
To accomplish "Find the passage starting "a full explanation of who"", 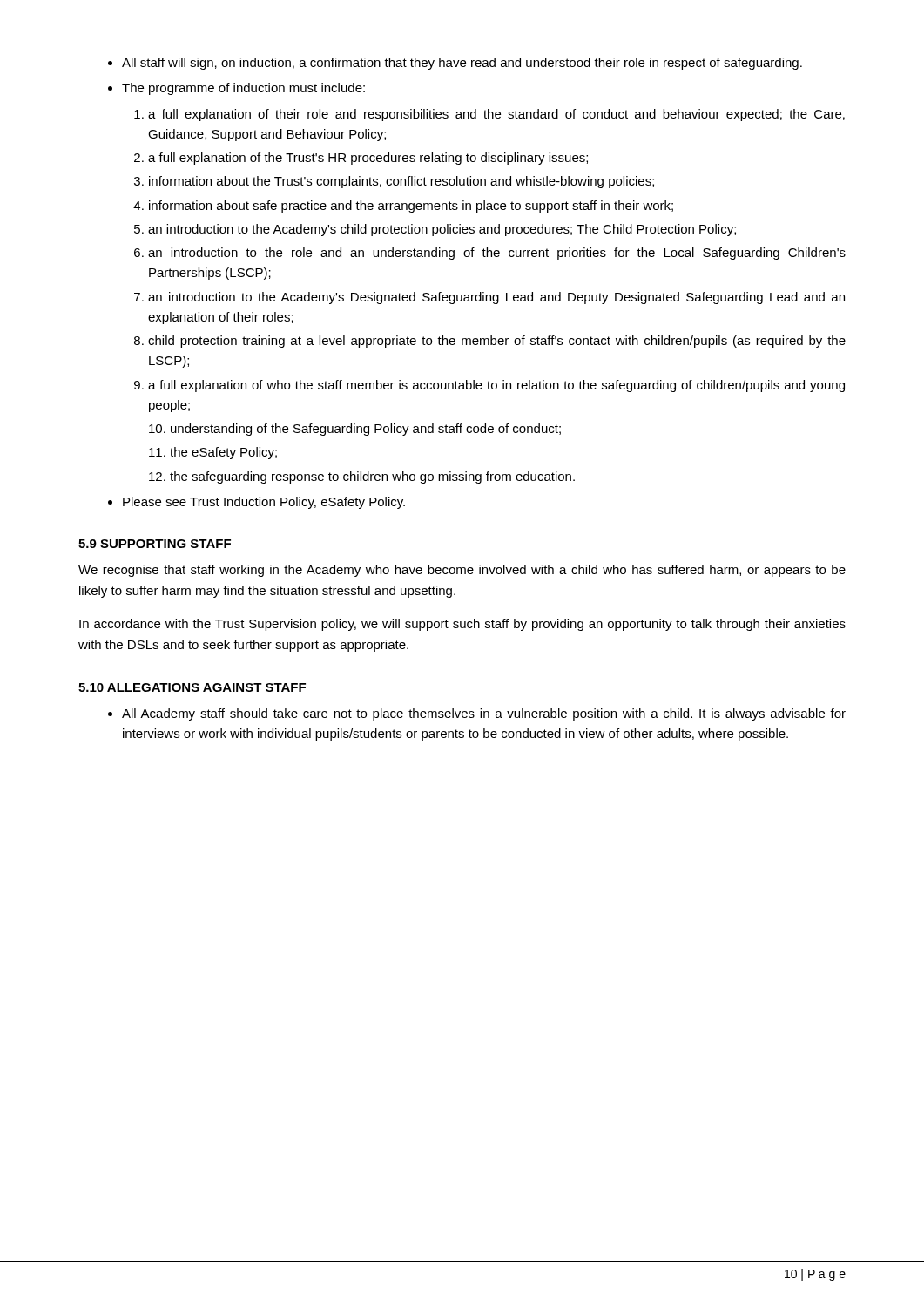I will (x=497, y=394).
